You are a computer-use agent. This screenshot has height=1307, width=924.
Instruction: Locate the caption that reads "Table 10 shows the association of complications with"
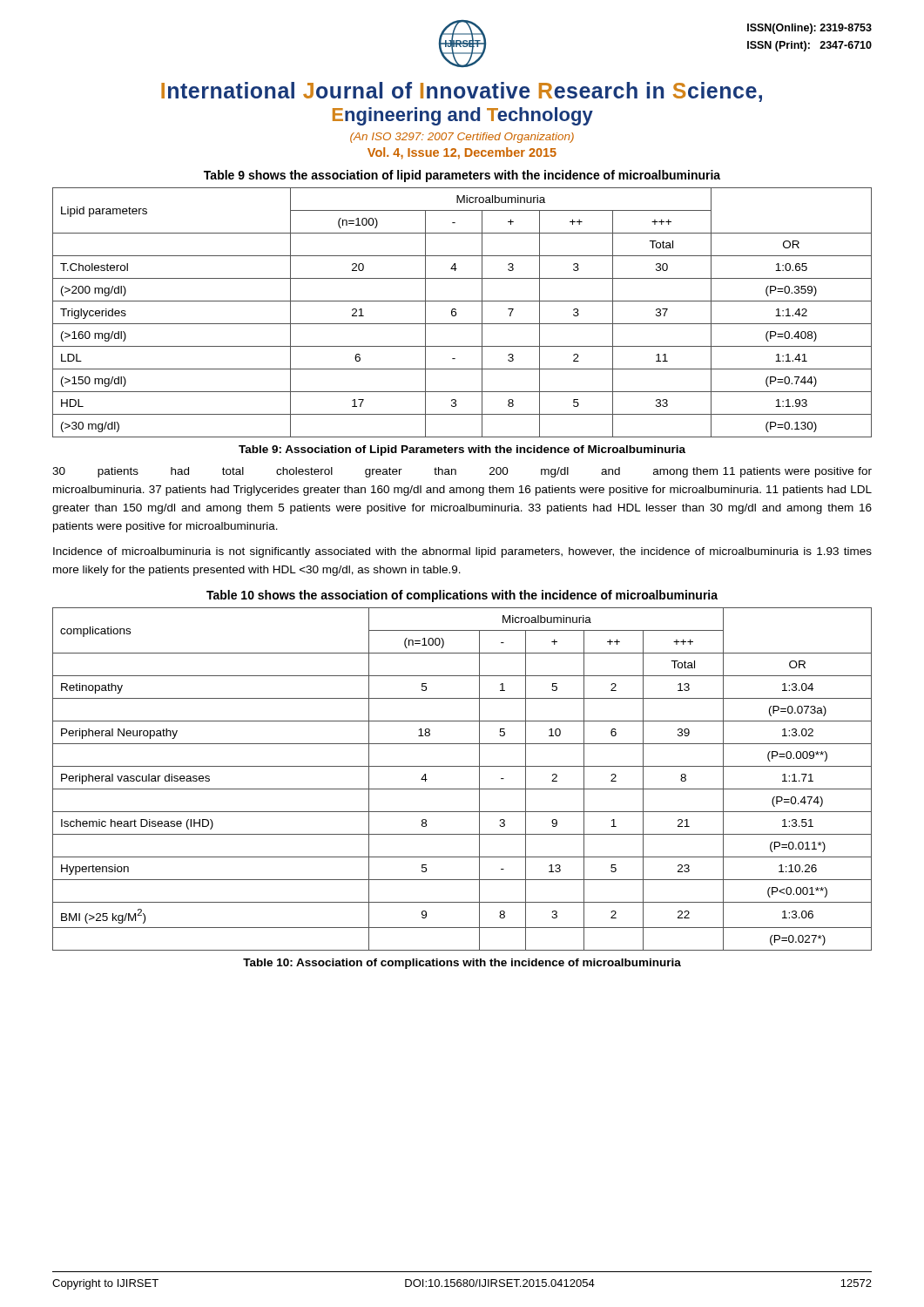click(x=462, y=595)
